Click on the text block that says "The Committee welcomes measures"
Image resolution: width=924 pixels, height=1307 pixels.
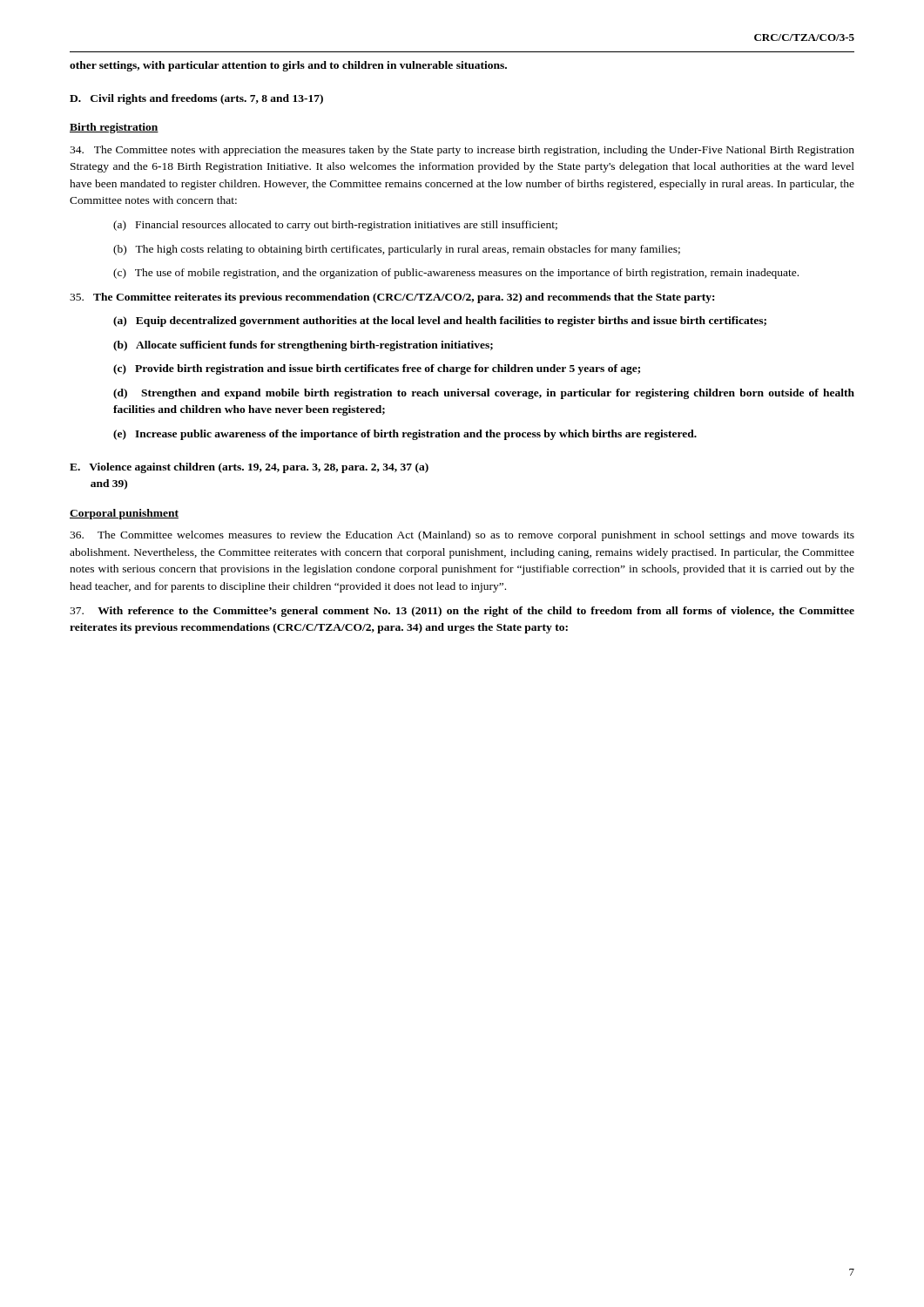(x=462, y=561)
